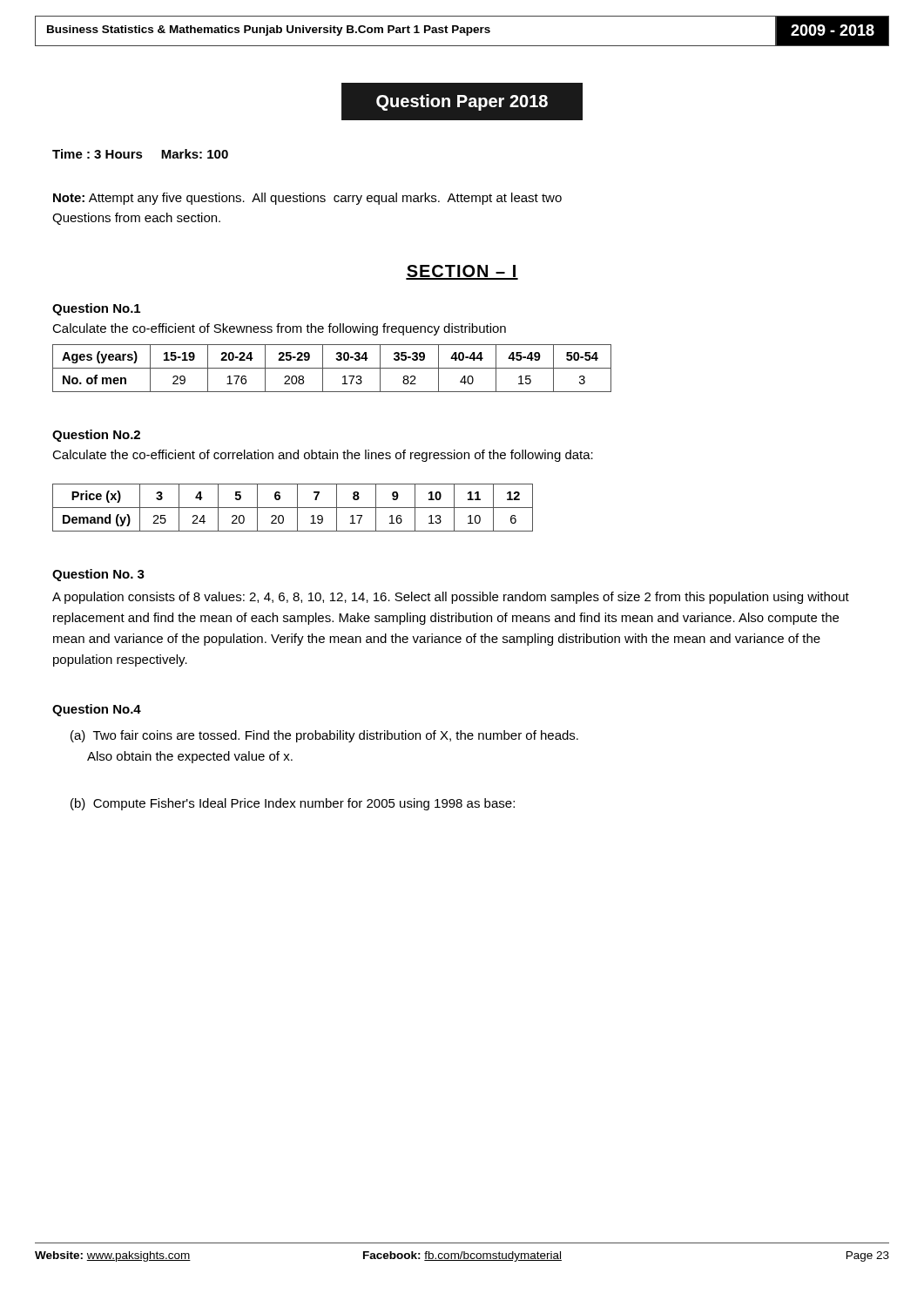Point to the block starting "(a) Two fair coins are tossed. Find"
This screenshot has height=1307, width=924.
324,745
